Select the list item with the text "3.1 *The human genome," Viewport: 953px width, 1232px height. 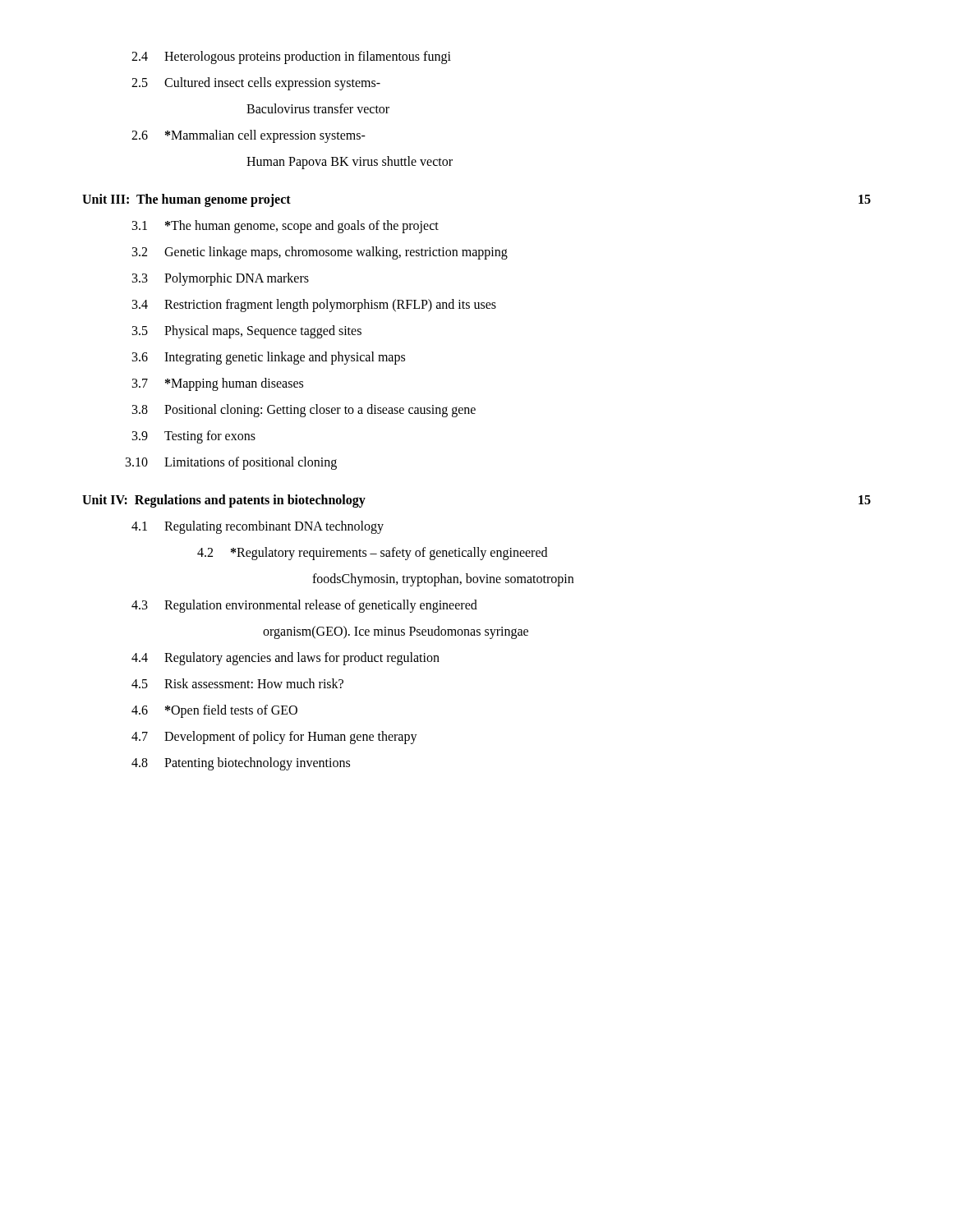click(285, 227)
